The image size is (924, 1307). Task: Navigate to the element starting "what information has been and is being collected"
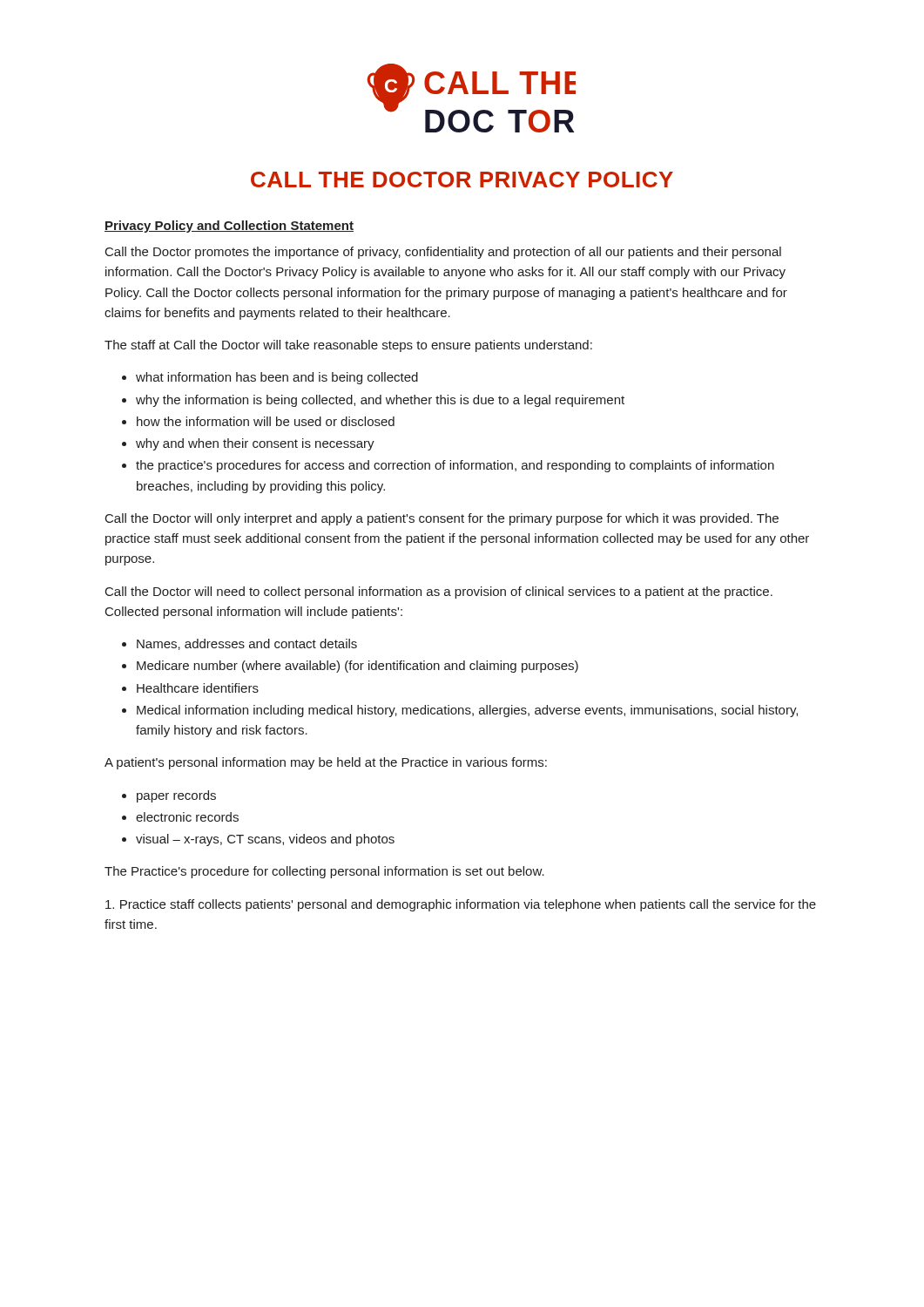[x=277, y=377]
